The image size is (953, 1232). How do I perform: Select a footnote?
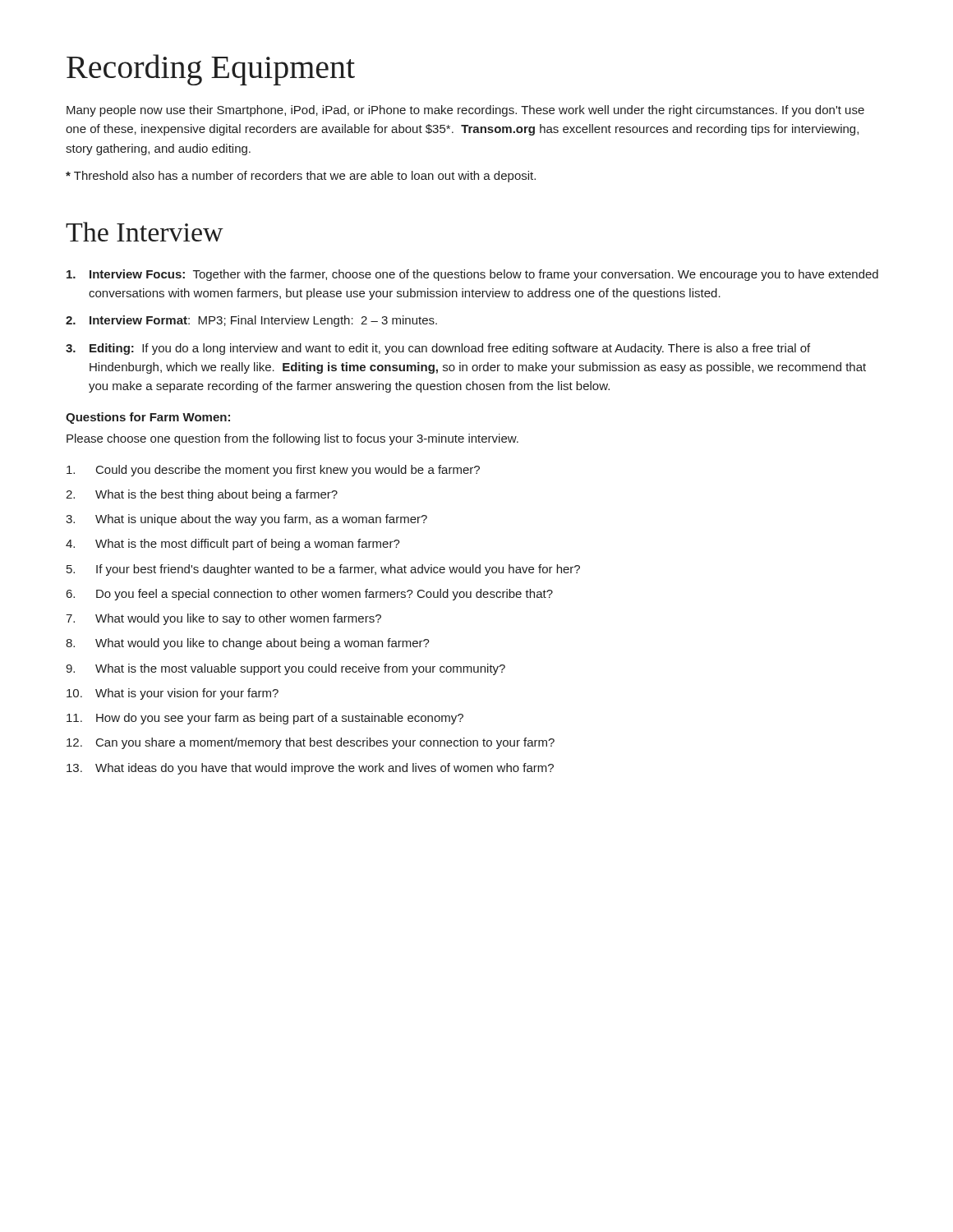[x=476, y=175]
